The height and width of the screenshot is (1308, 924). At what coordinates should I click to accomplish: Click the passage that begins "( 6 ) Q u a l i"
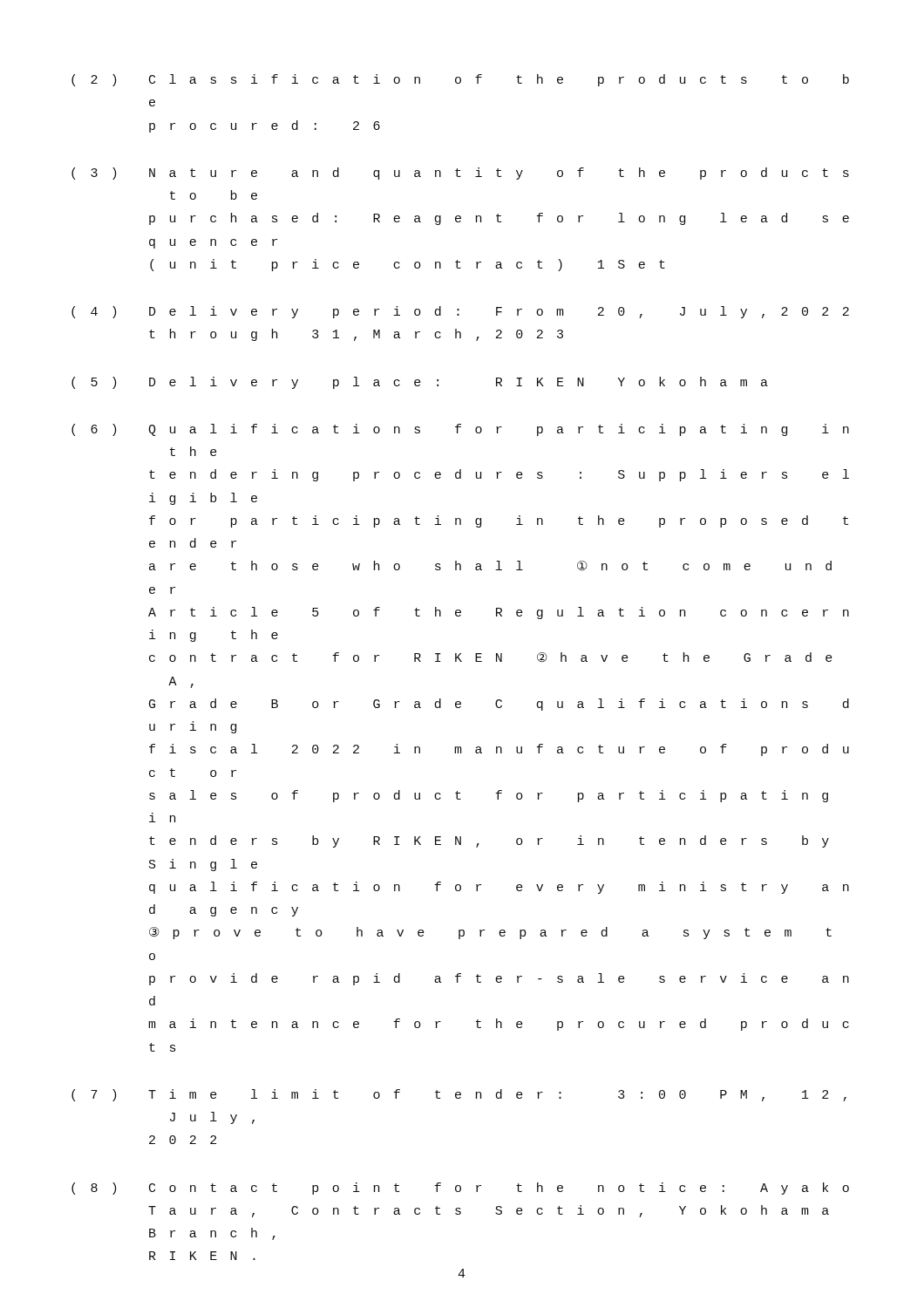pos(462,740)
